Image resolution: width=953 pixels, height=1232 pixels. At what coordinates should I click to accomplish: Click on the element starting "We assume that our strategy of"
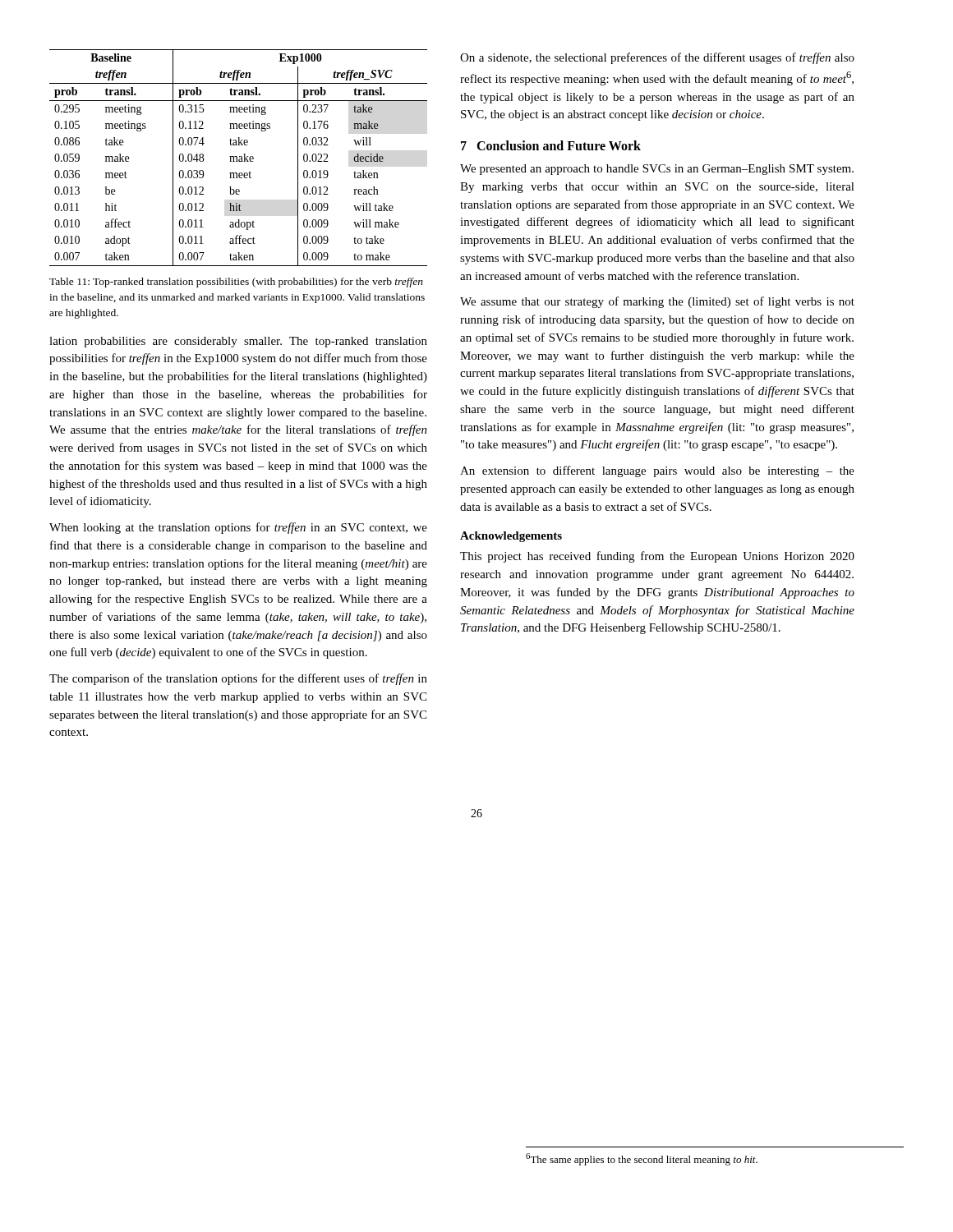(657, 373)
